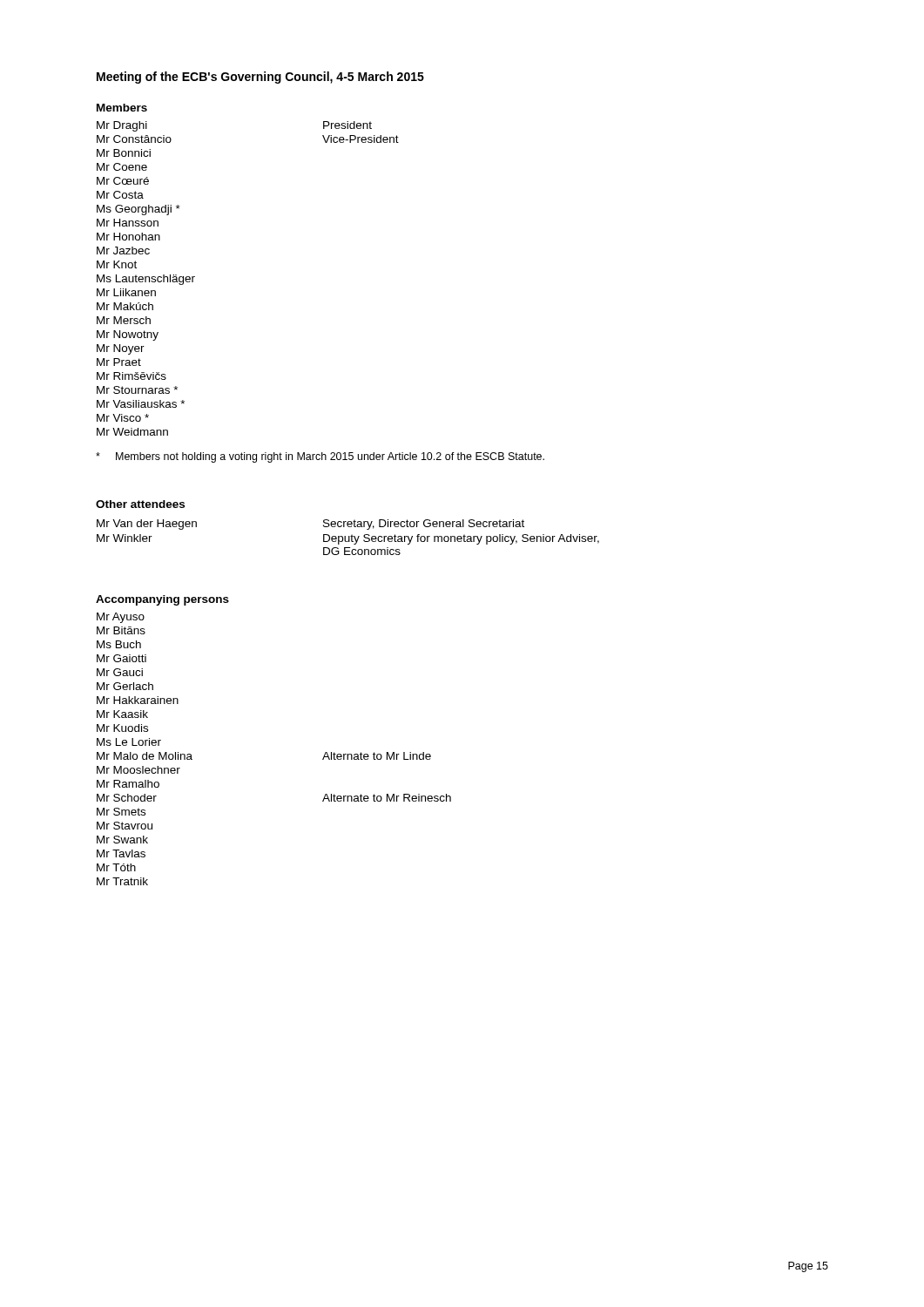Select the passage starting "Mr Noyer"
Viewport: 924px width, 1307px height.
click(121, 349)
